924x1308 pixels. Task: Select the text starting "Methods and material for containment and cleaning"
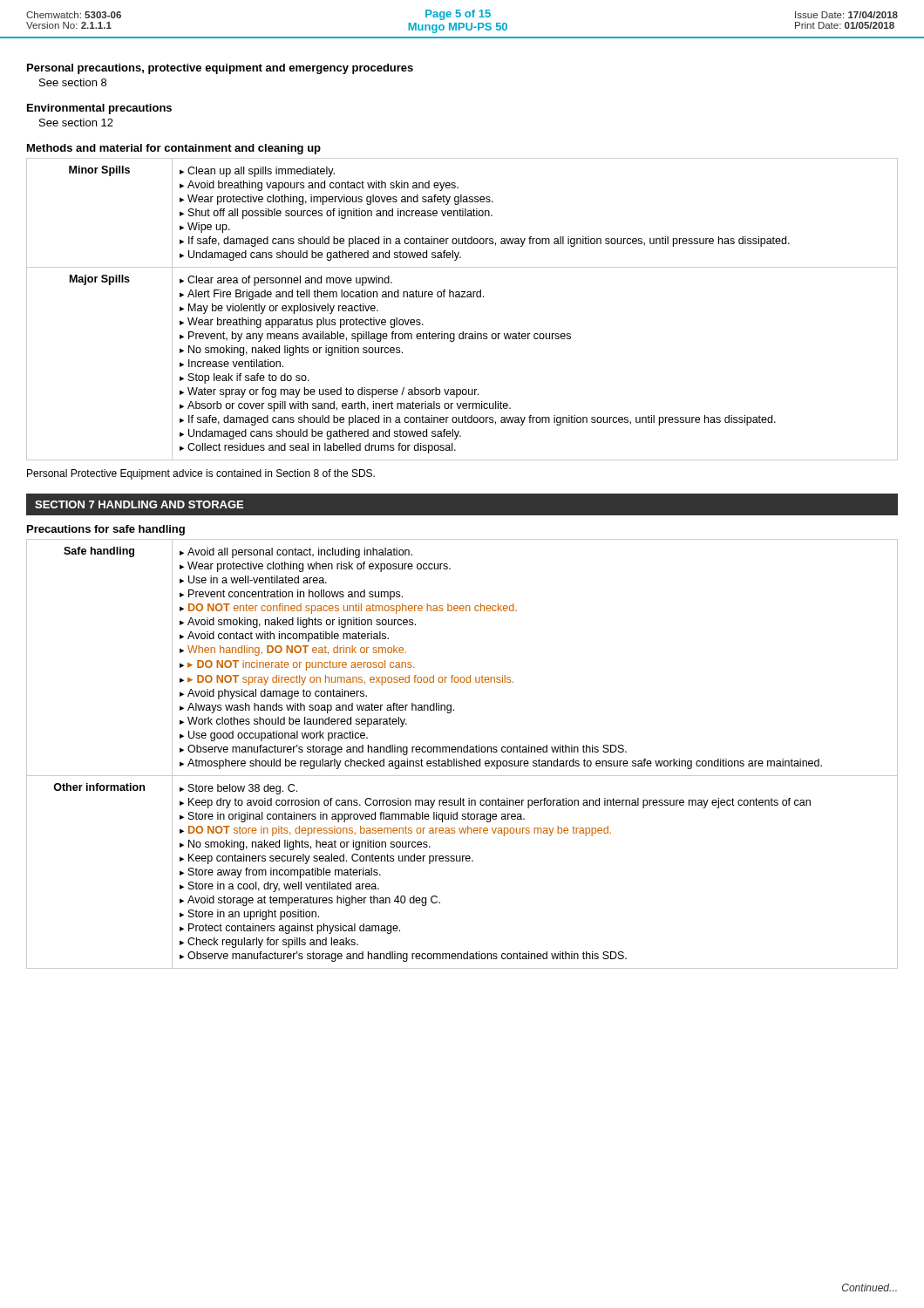coord(462,148)
